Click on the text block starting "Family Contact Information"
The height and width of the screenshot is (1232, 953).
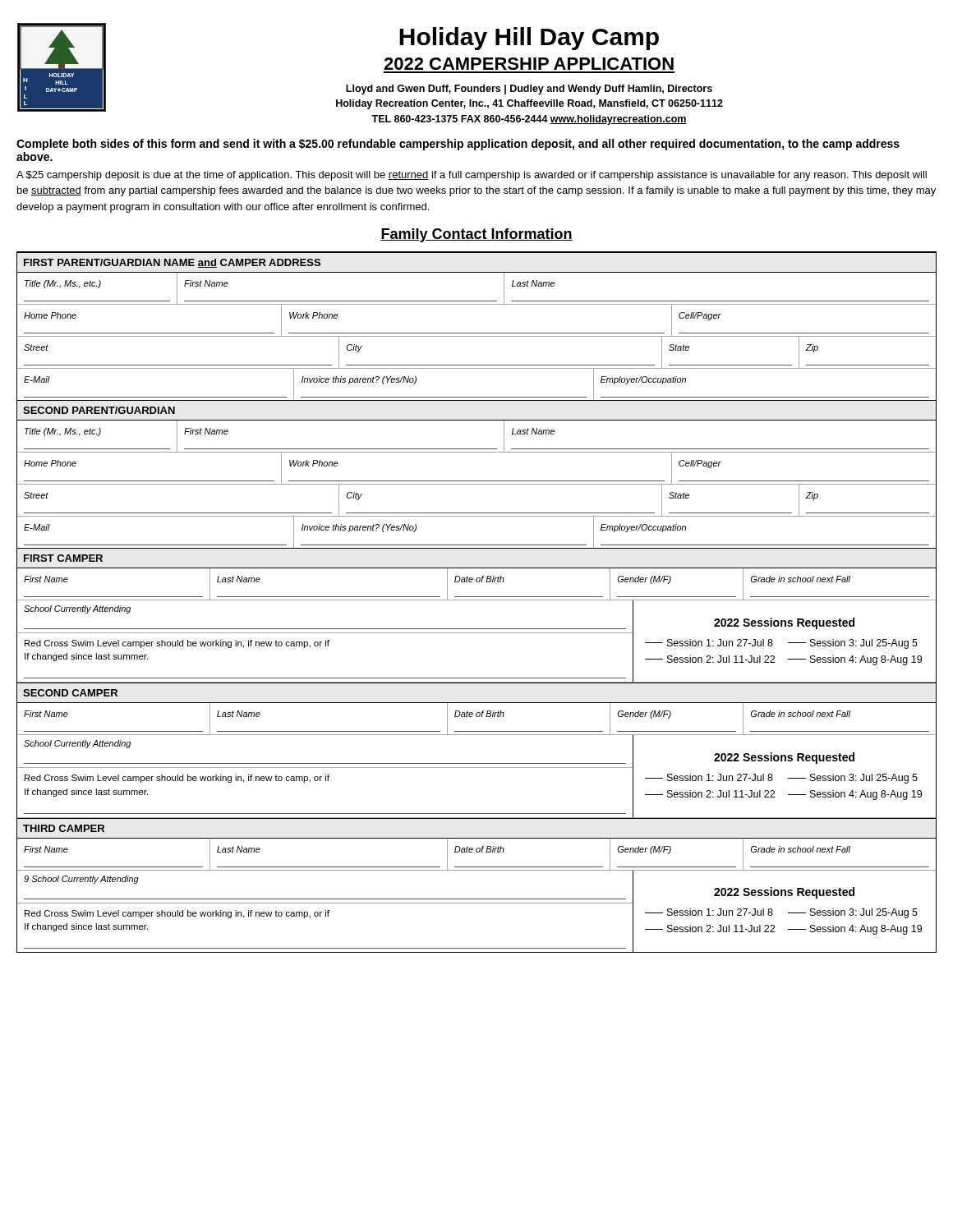pos(476,234)
